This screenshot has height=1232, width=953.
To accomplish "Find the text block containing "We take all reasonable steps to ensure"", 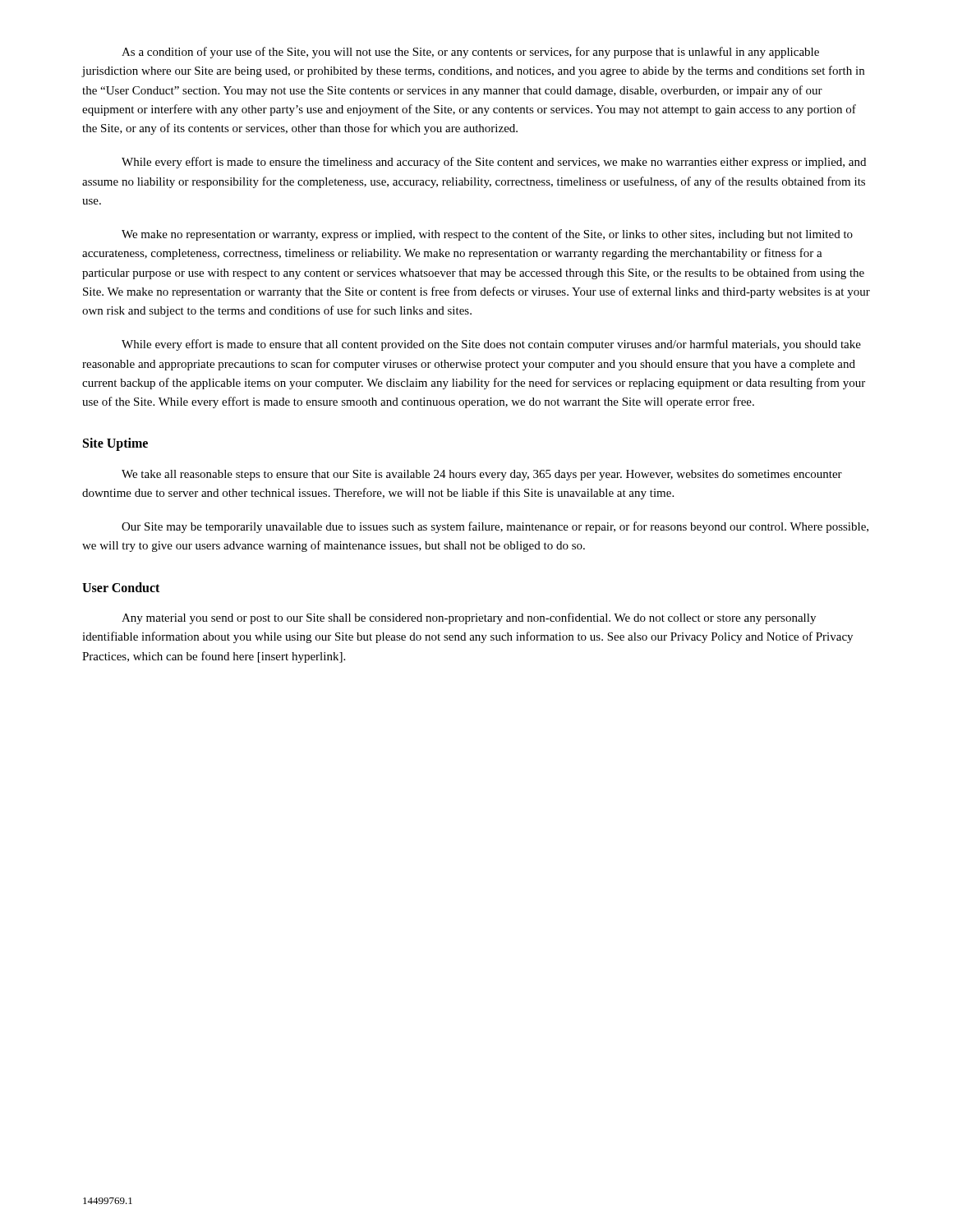I will click(x=476, y=484).
